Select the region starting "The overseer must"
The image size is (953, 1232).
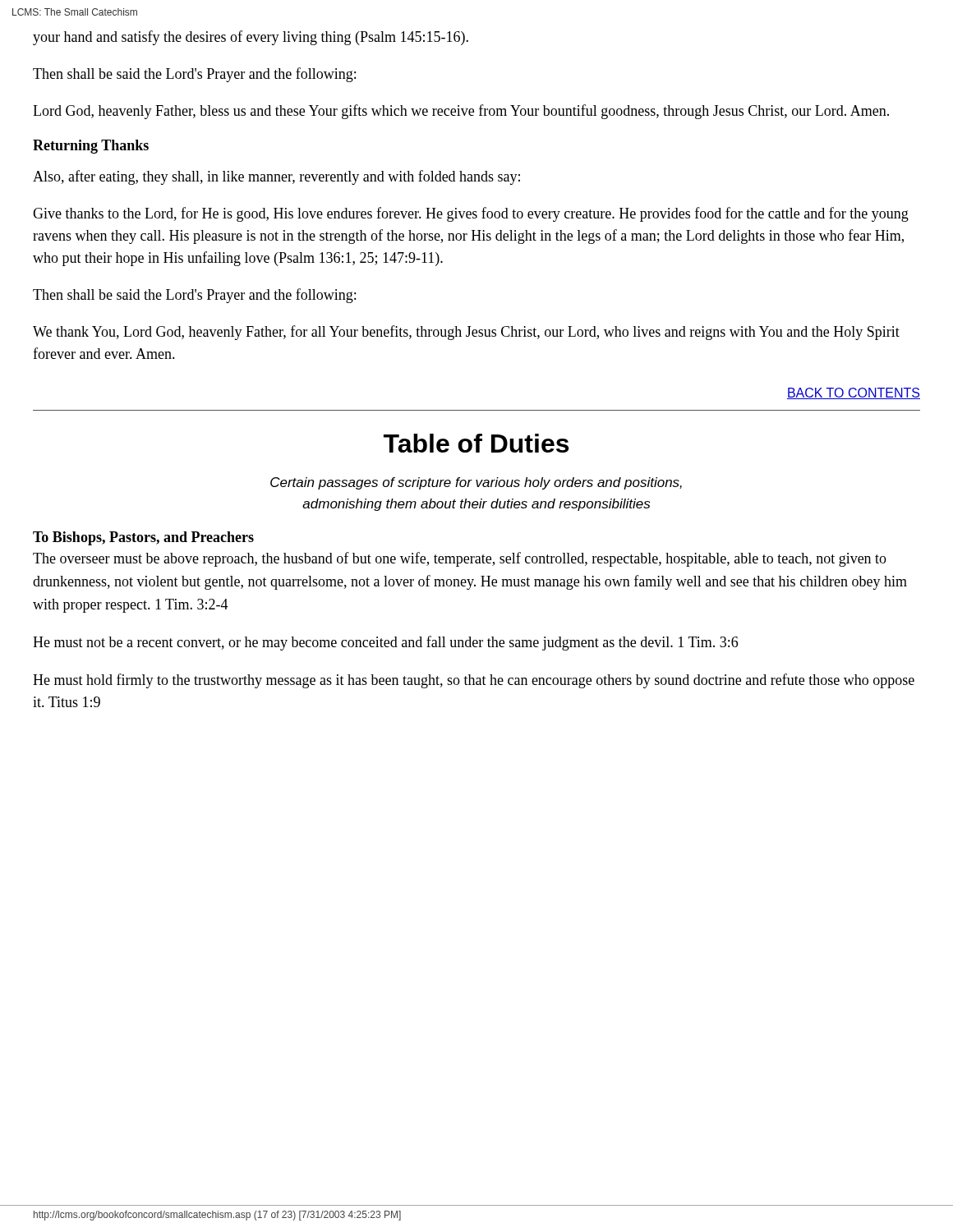(470, 581)
